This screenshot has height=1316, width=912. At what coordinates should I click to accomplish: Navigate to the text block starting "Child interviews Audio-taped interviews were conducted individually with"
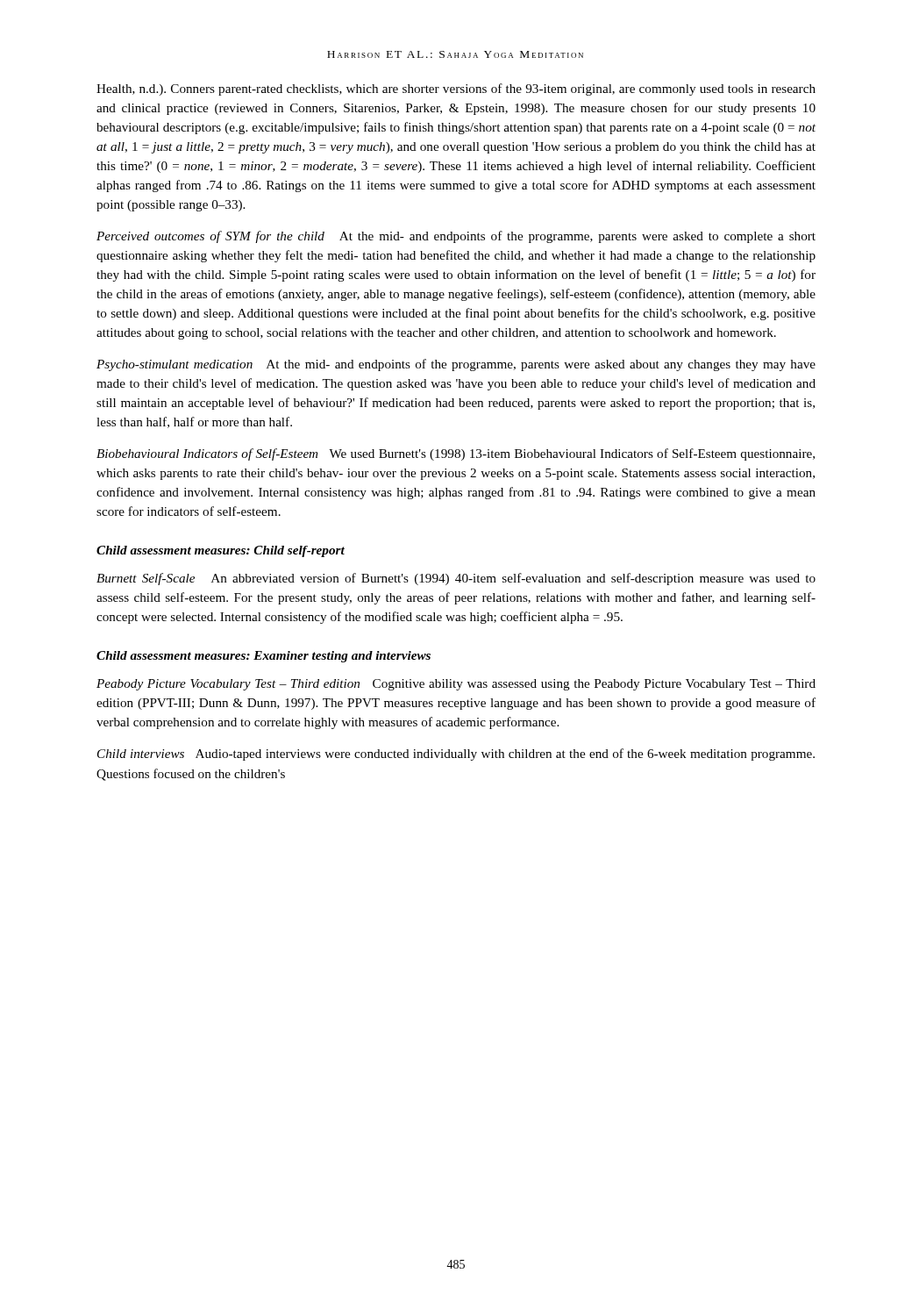tap(456, 763)
